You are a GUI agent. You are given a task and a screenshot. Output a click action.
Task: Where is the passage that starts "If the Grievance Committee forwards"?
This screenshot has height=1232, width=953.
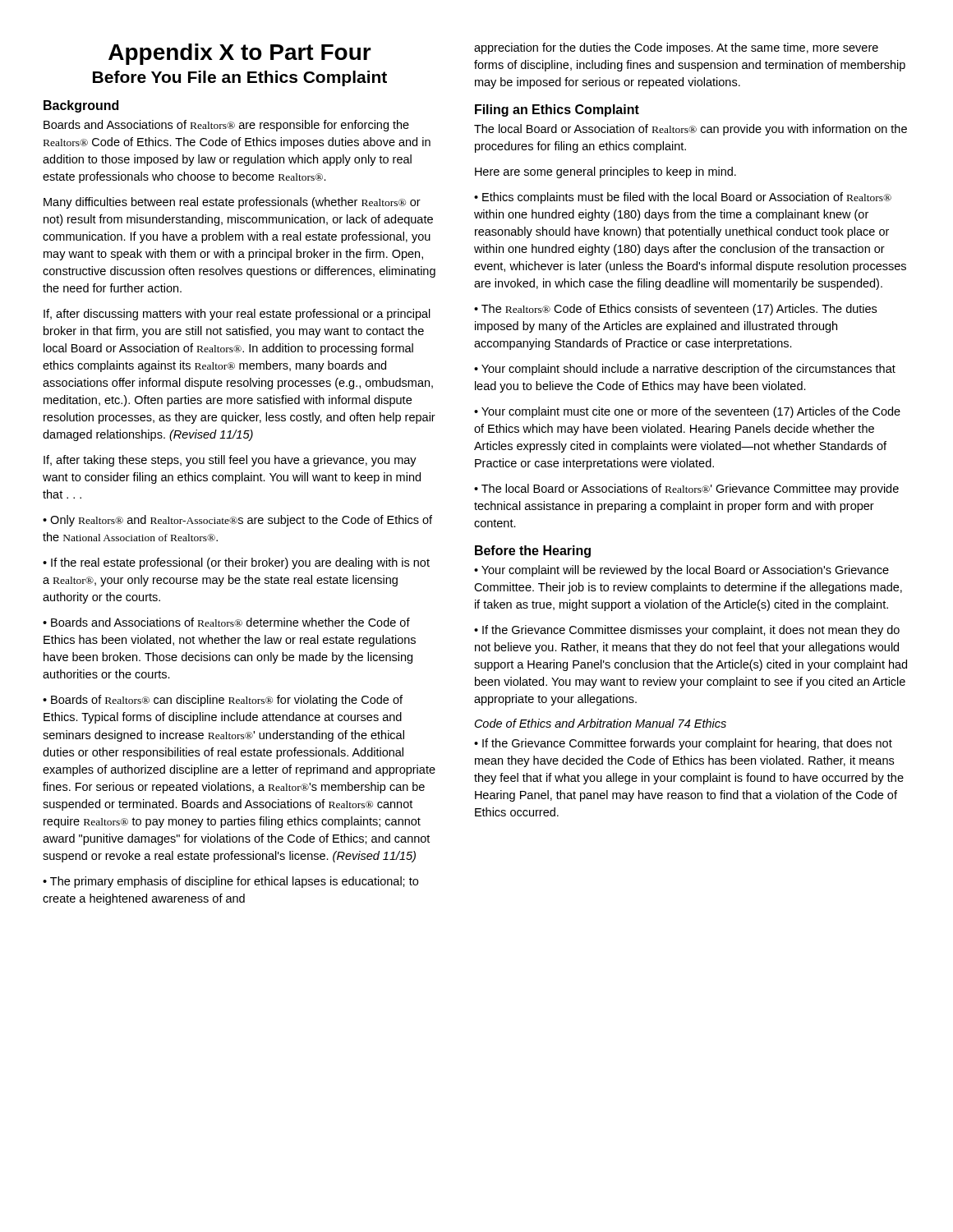point(689,777)
